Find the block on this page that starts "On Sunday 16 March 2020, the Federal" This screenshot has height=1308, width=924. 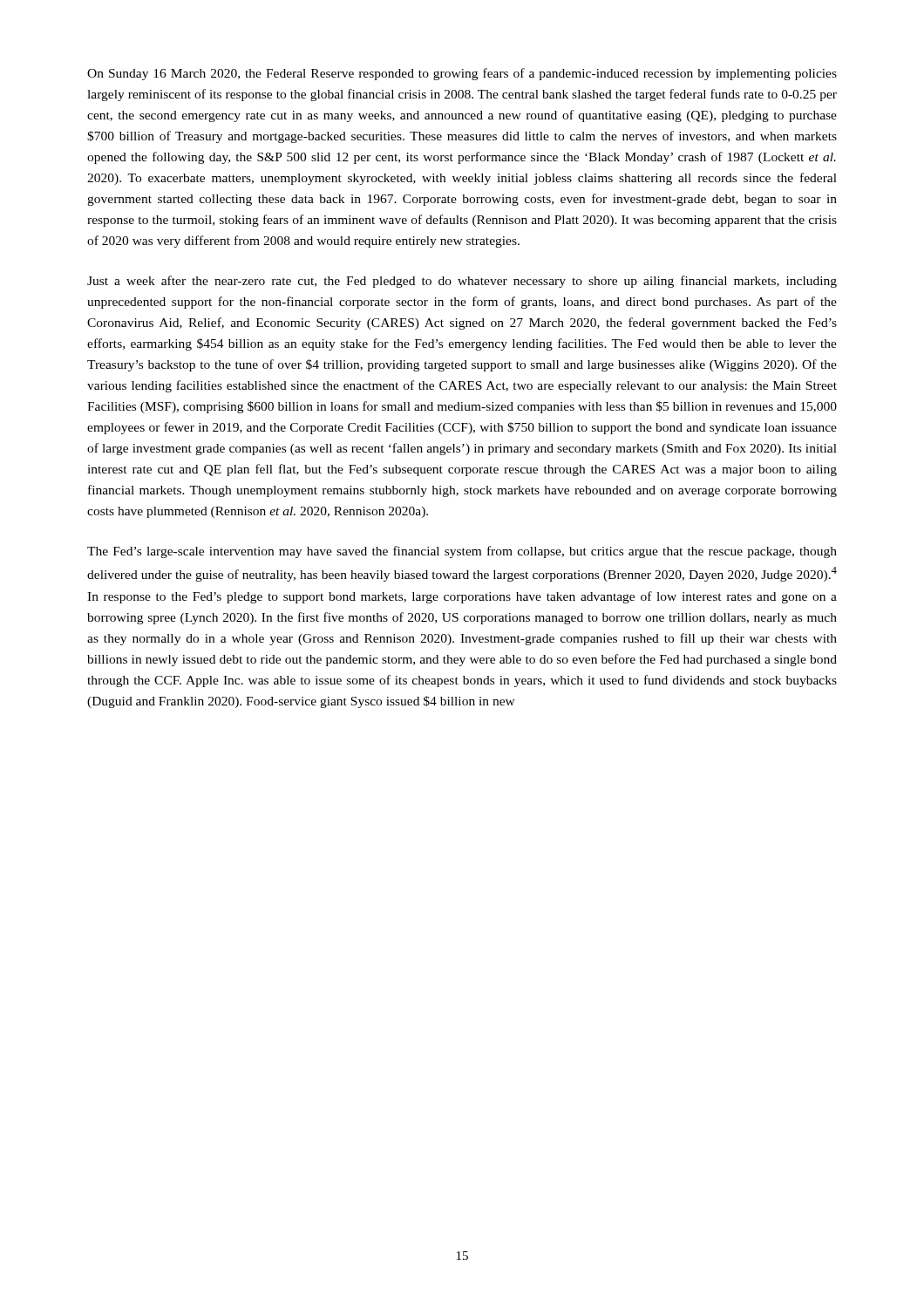[x=462, y=157]
